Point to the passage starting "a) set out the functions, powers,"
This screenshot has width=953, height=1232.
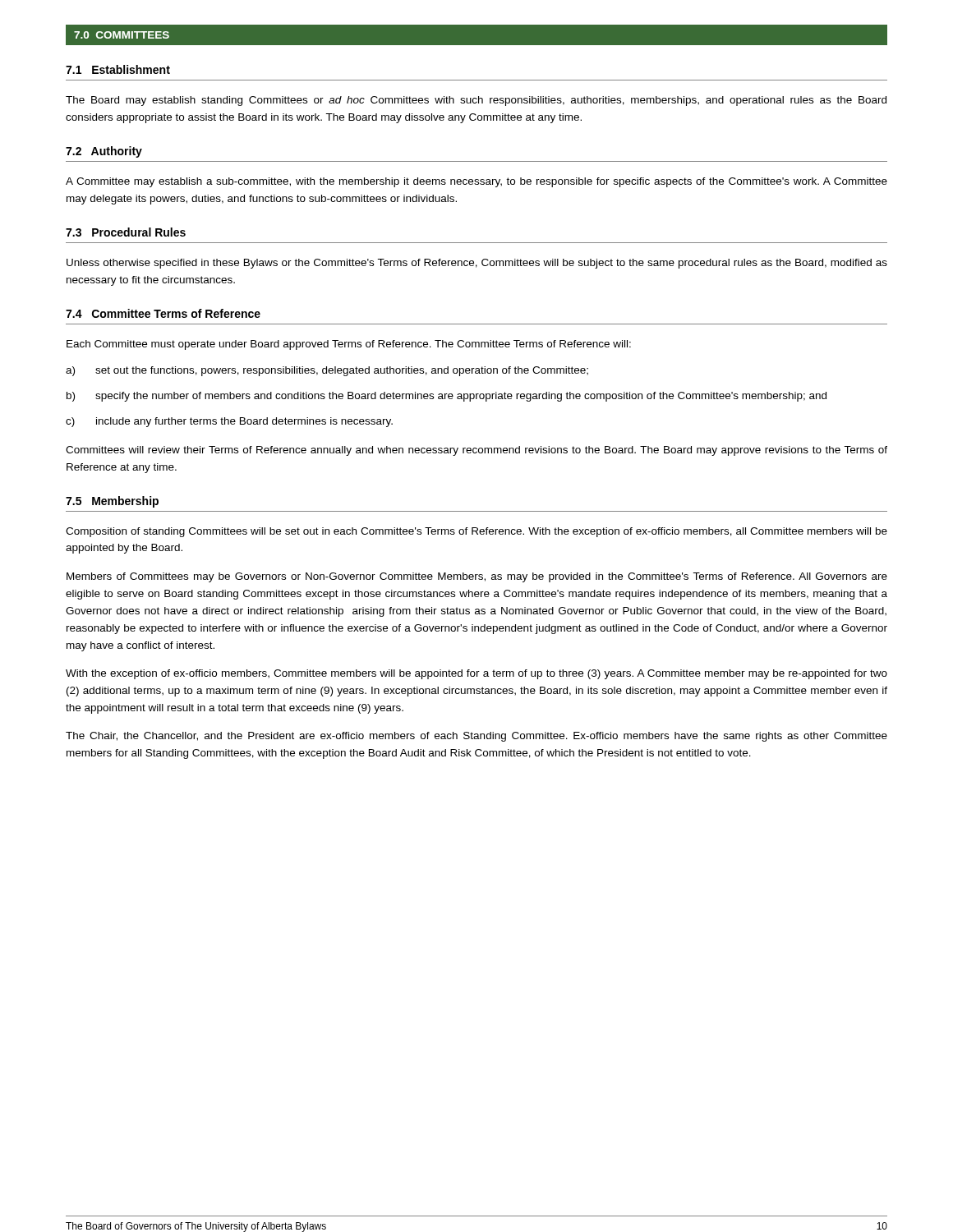point(476,371)
